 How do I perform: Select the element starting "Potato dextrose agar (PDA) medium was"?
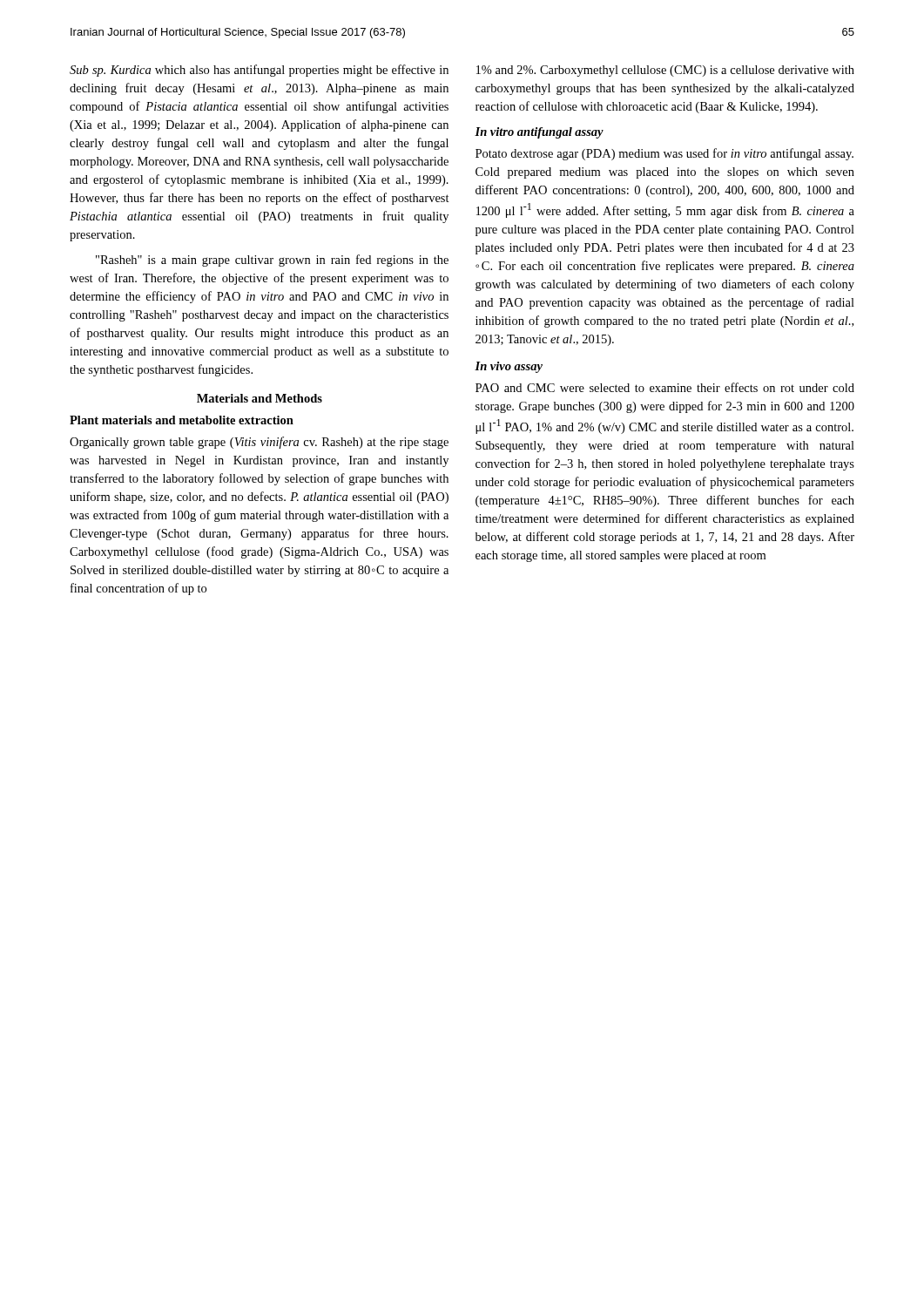pos(665,247)
